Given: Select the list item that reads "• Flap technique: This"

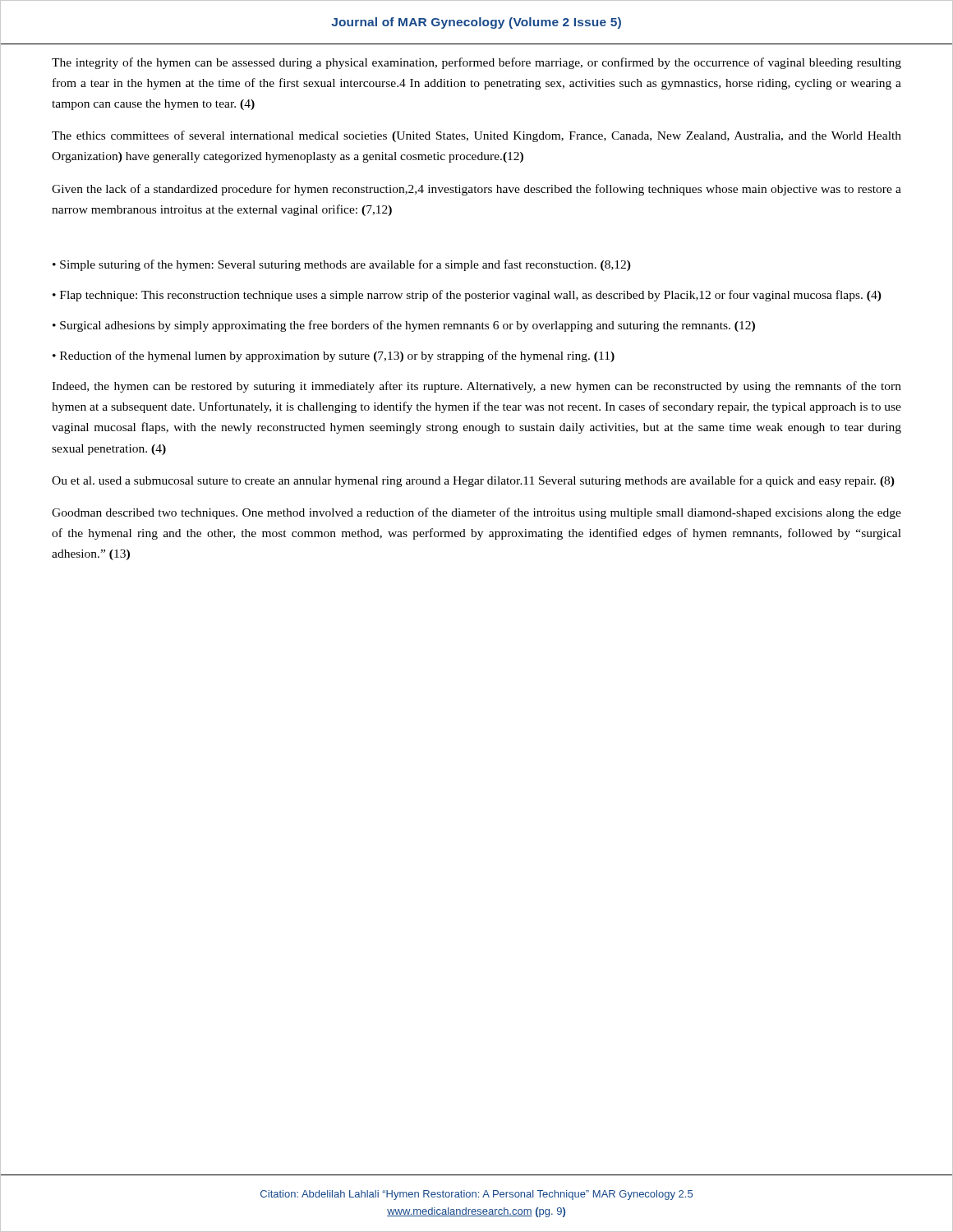Looking at the screenshot, I should pos(467,294).
